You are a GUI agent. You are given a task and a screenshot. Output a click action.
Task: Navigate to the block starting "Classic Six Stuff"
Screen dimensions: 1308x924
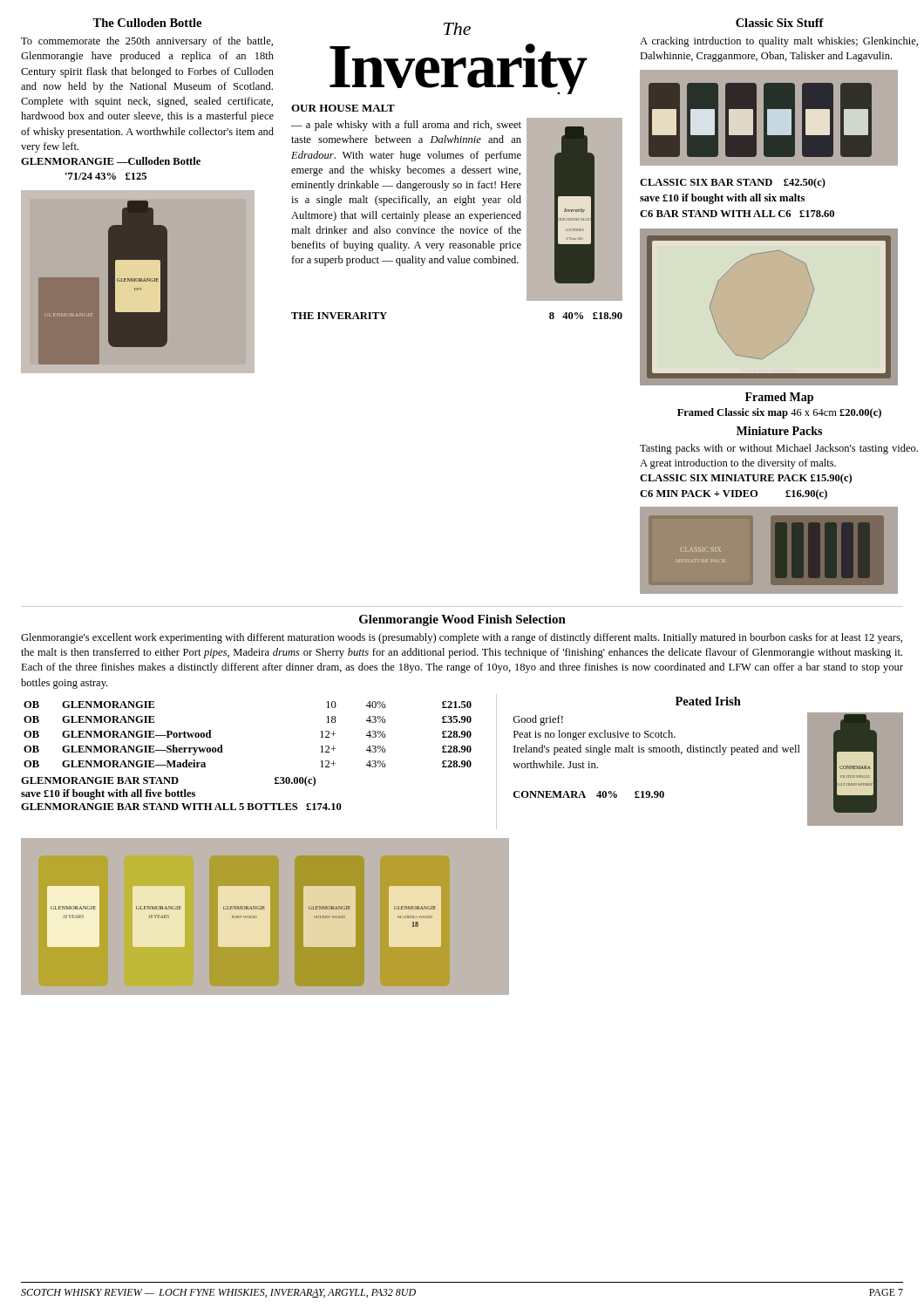[779, 23]
